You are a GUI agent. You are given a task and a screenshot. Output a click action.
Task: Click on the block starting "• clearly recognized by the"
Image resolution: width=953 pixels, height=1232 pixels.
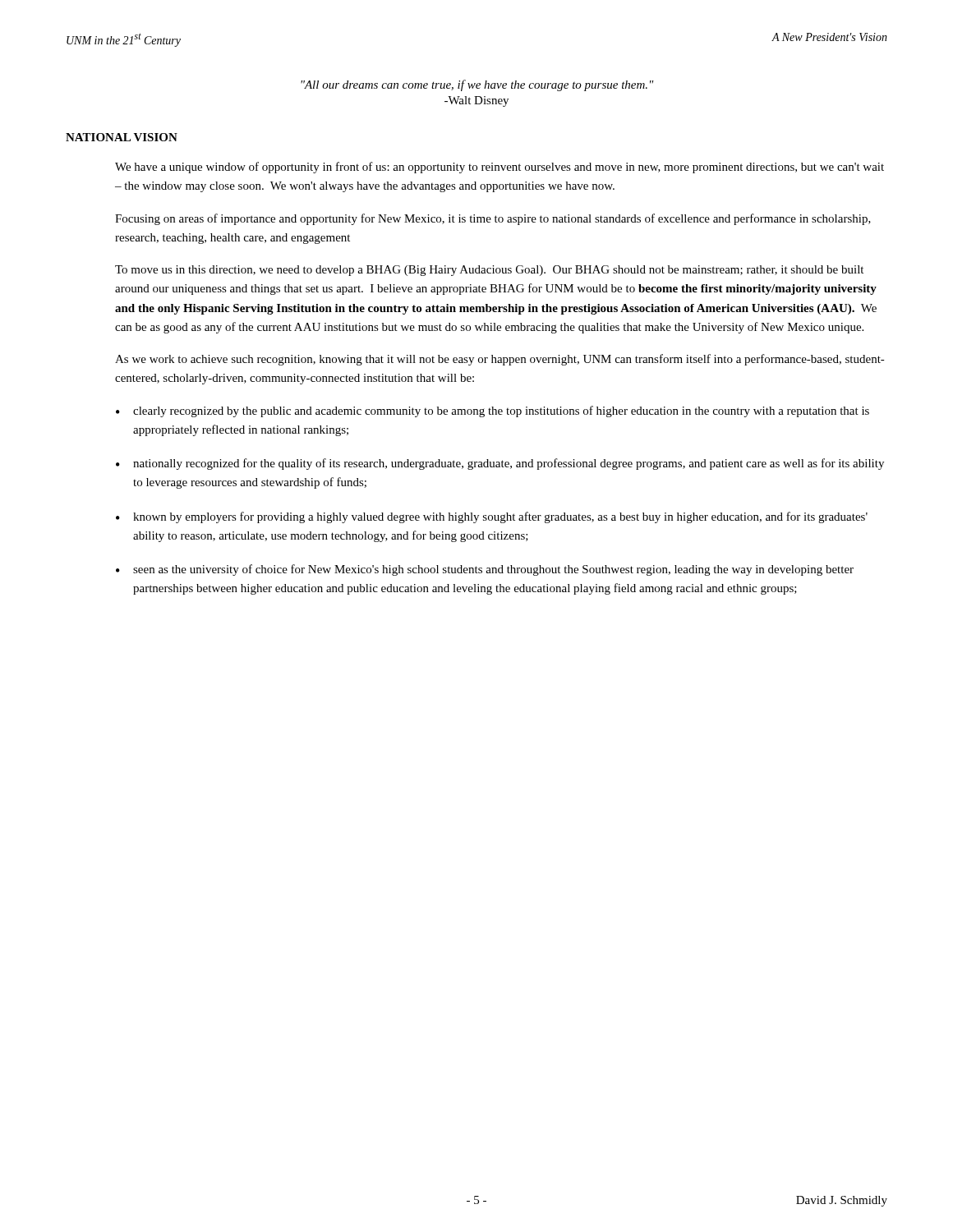pos(501,420)
